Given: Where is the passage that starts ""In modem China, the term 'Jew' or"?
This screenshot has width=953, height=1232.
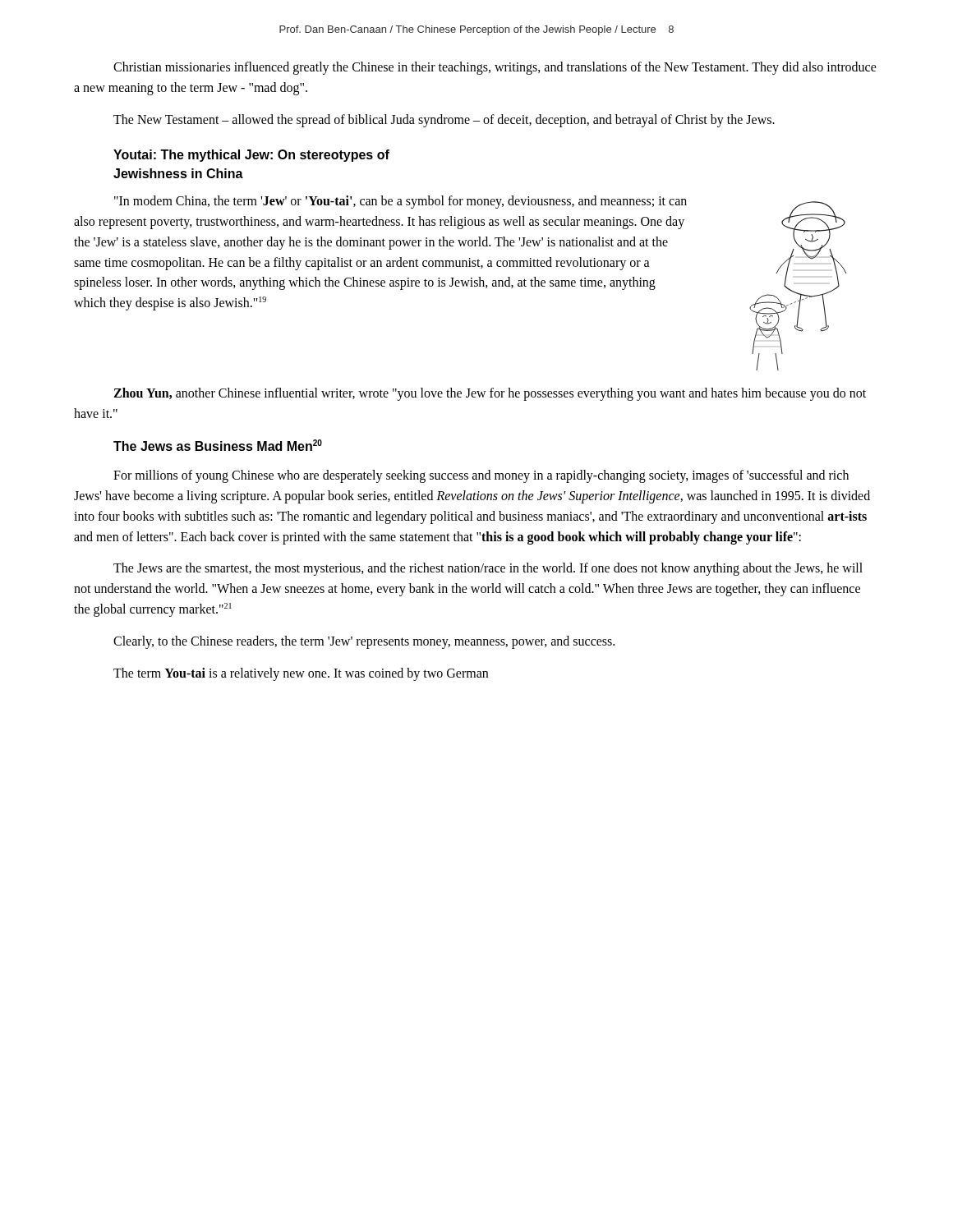Looking at the screenshot, I should pyautogui.click(x=380, y=252).
